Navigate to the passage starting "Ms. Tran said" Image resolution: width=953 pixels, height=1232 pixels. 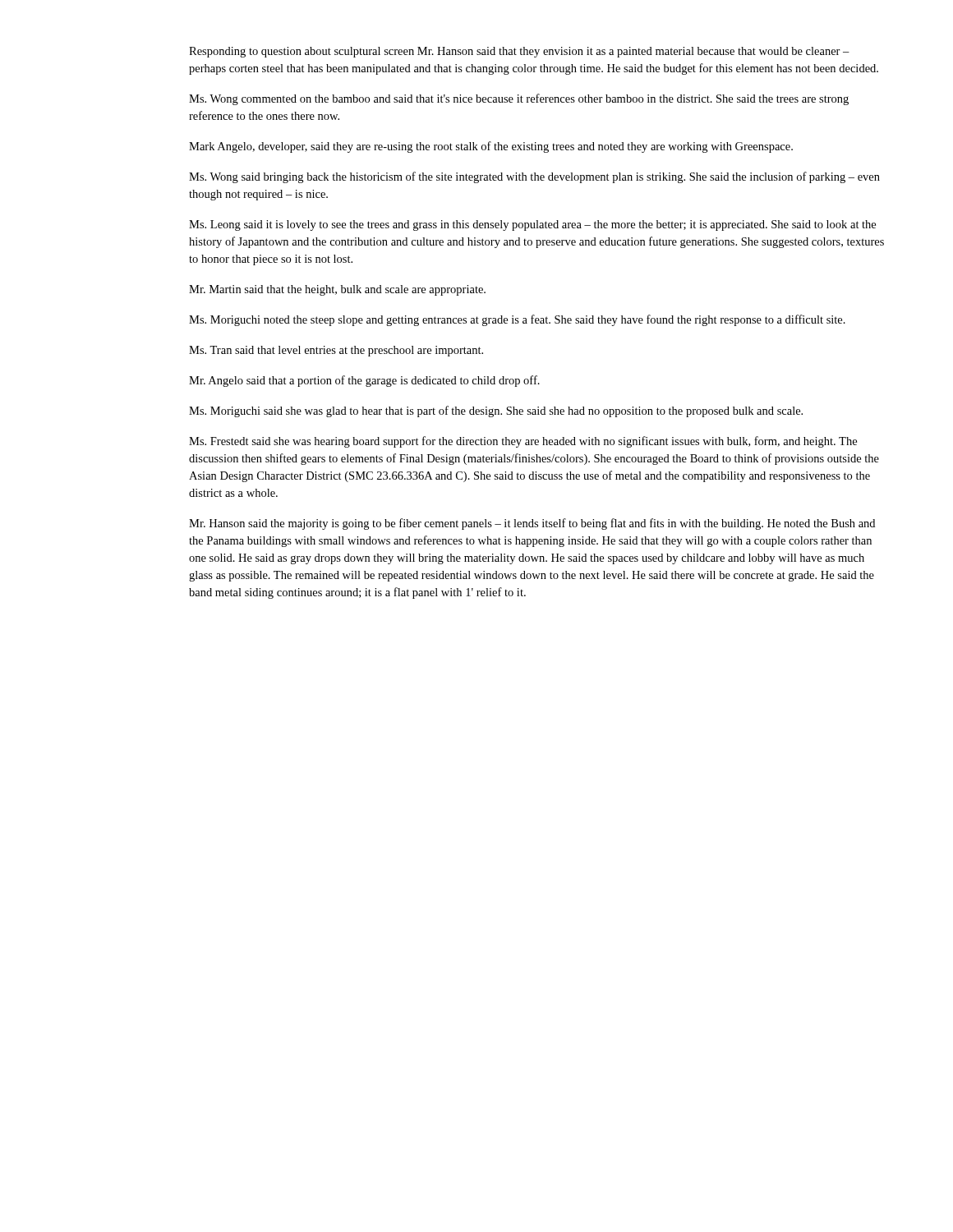click(337, 350)
